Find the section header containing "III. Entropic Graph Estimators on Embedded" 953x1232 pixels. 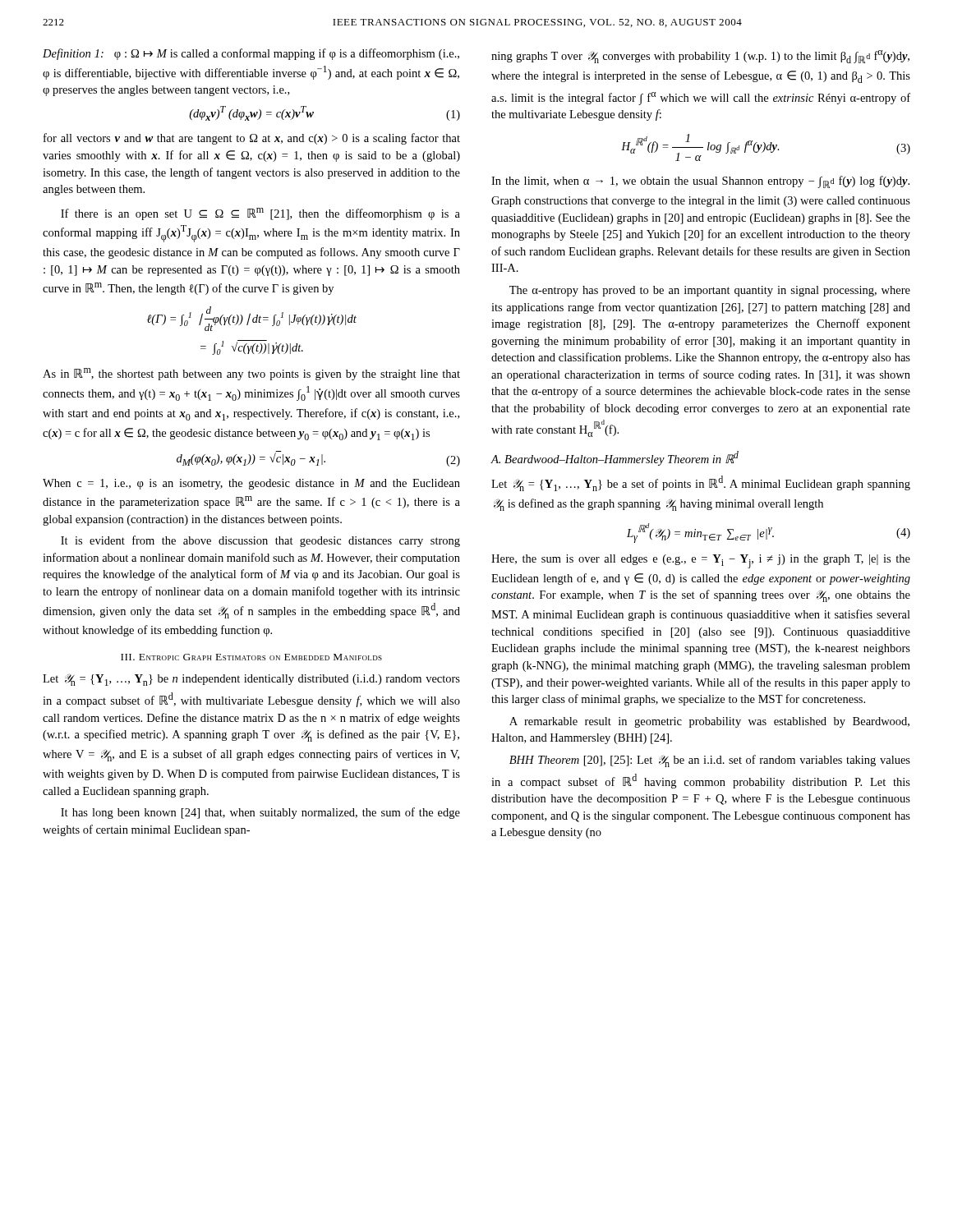click(x=251, y=657)
